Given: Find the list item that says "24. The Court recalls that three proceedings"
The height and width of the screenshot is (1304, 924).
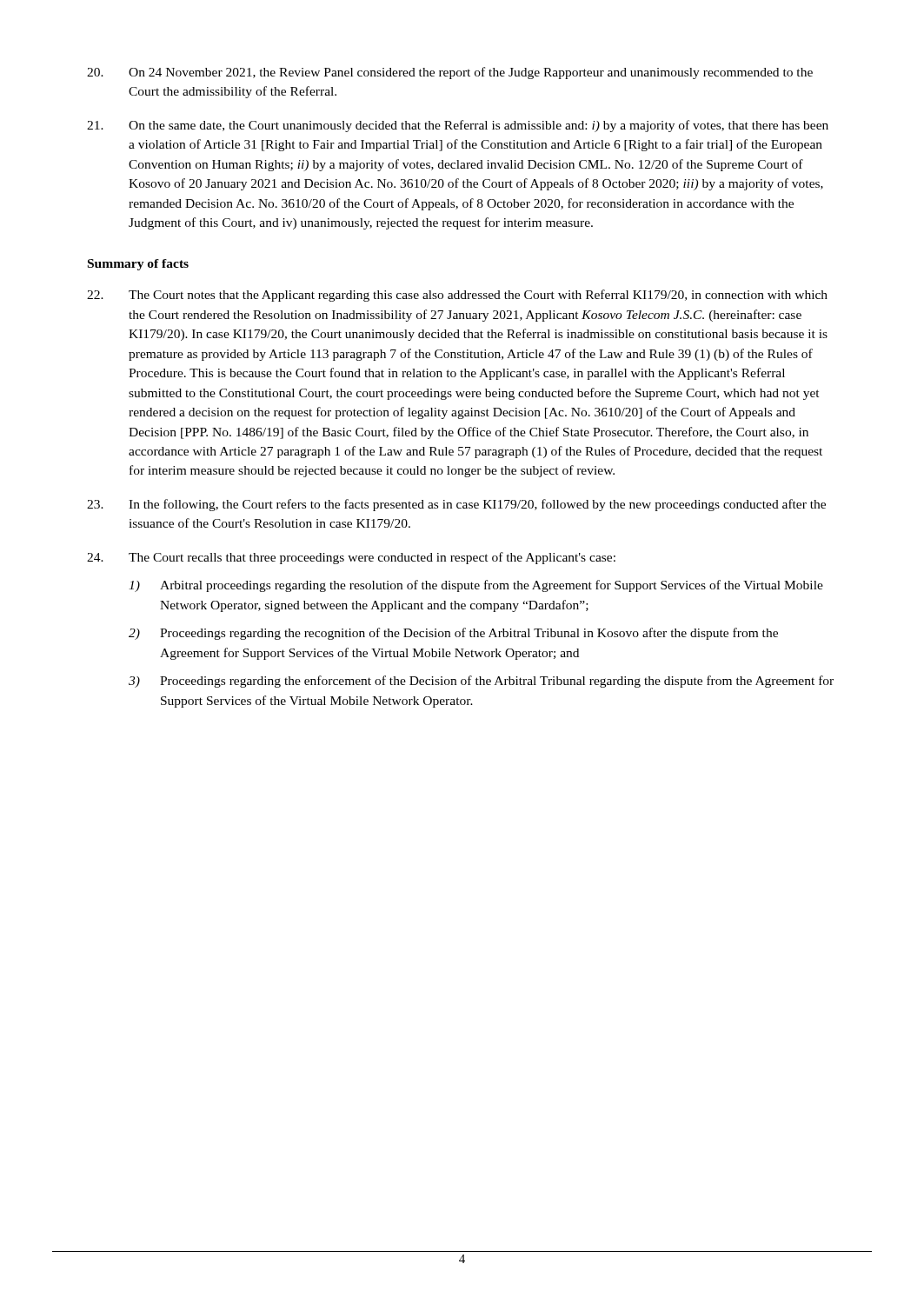Looking at the screenshot, I should pos(462,633).
